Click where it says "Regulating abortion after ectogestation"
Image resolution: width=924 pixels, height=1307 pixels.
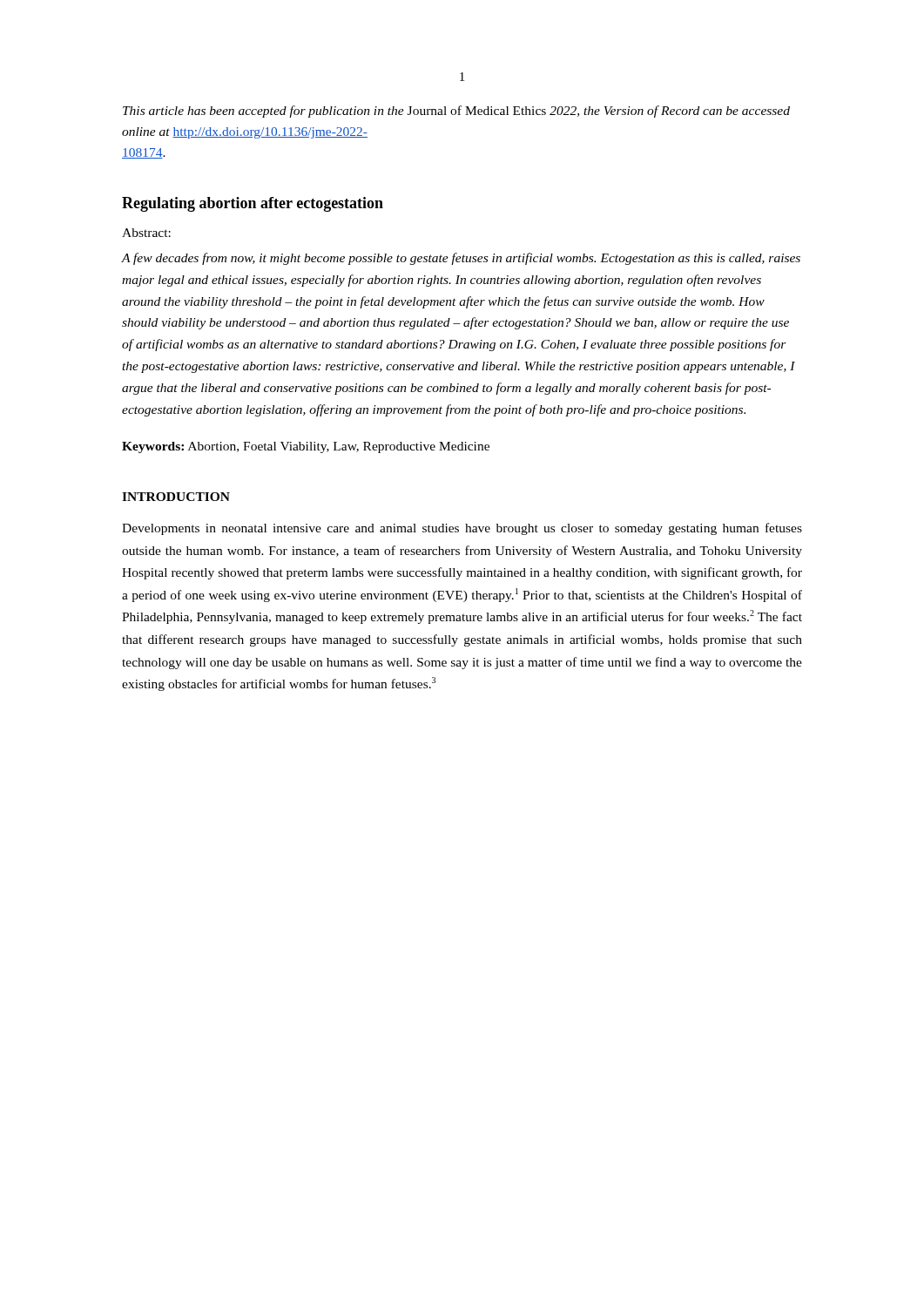(253, 204)
